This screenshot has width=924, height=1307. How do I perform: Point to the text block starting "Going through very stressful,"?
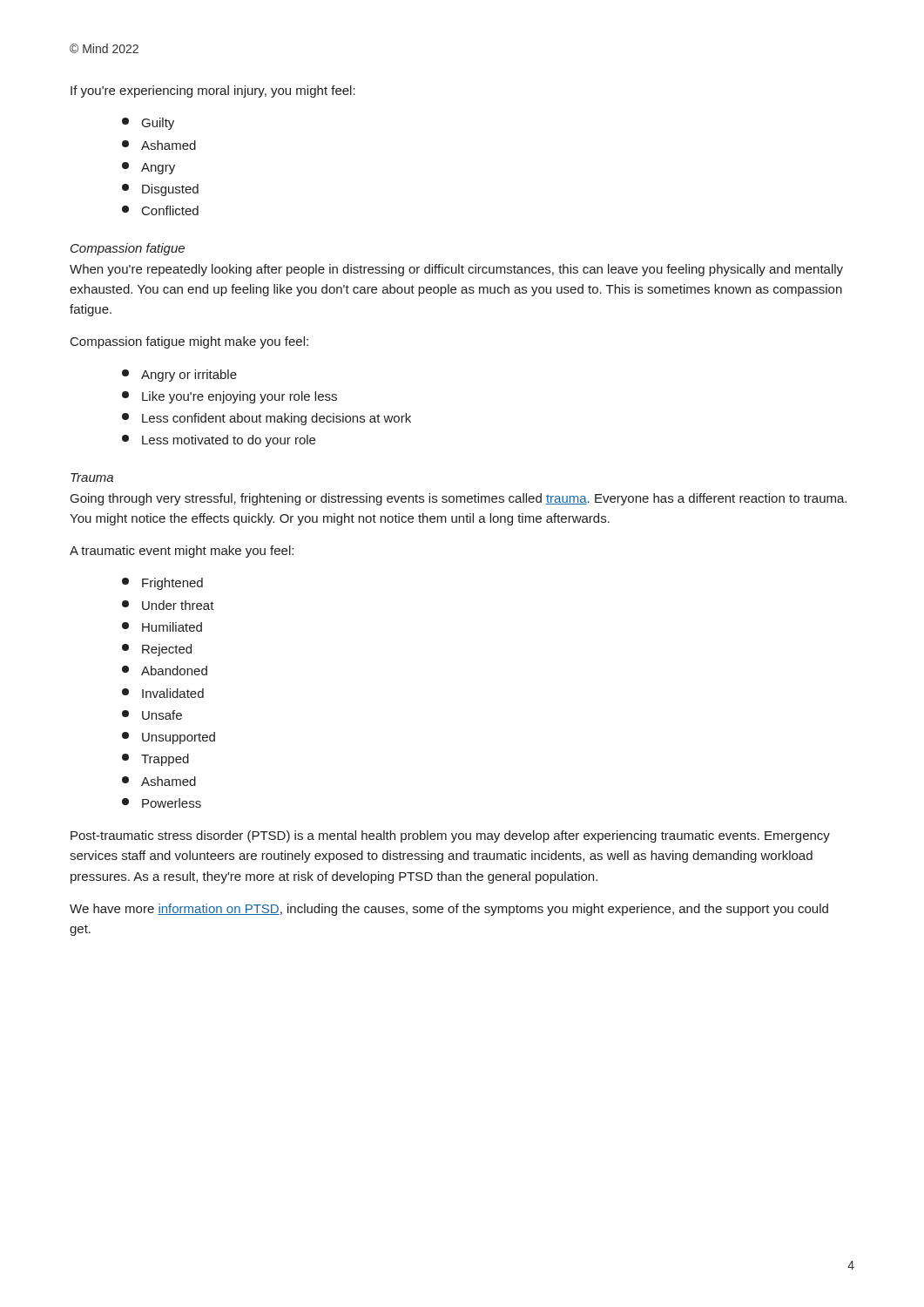click(x=459, y=508)
